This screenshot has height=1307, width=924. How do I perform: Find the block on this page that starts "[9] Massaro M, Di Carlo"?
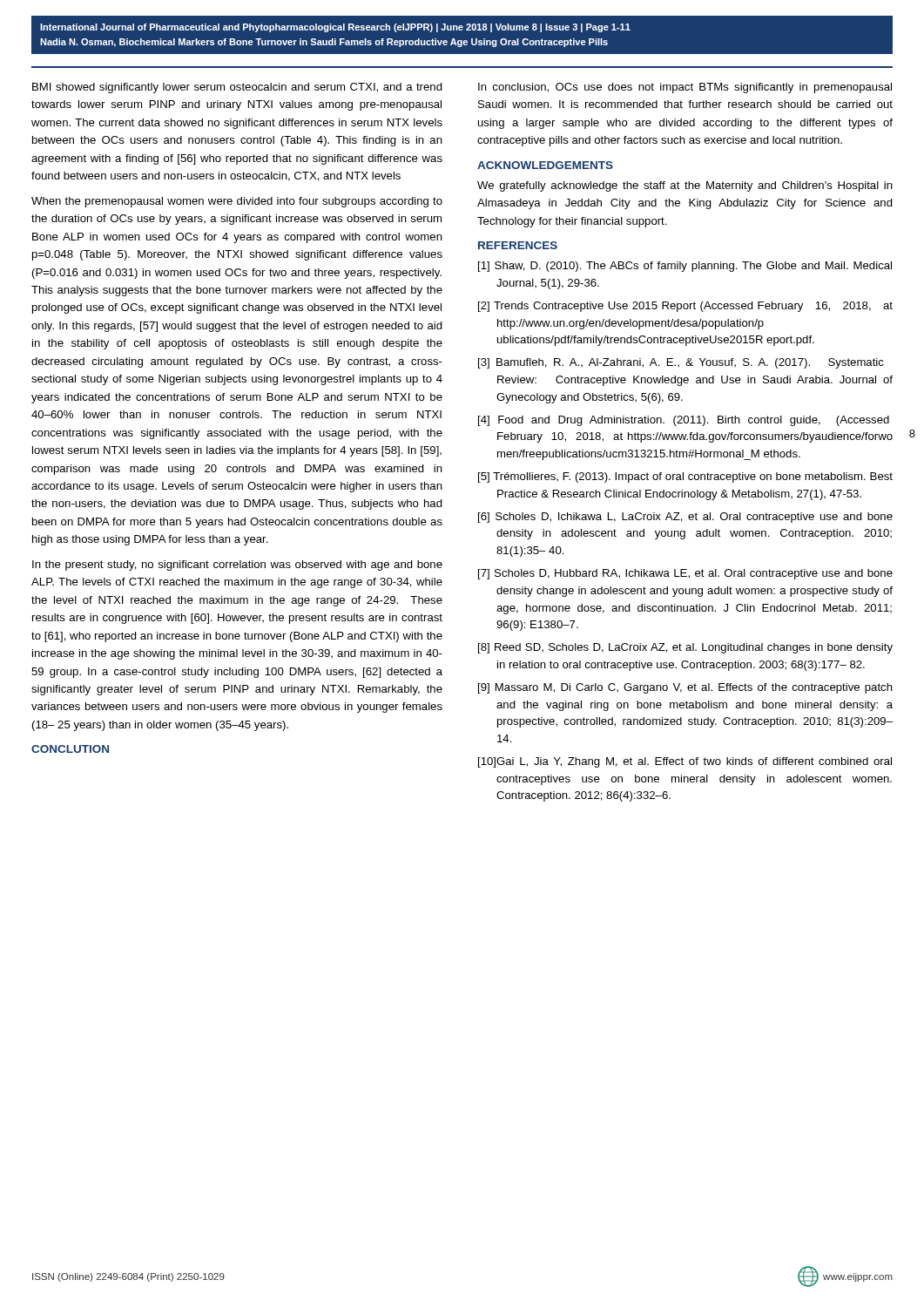coord(685,713)
